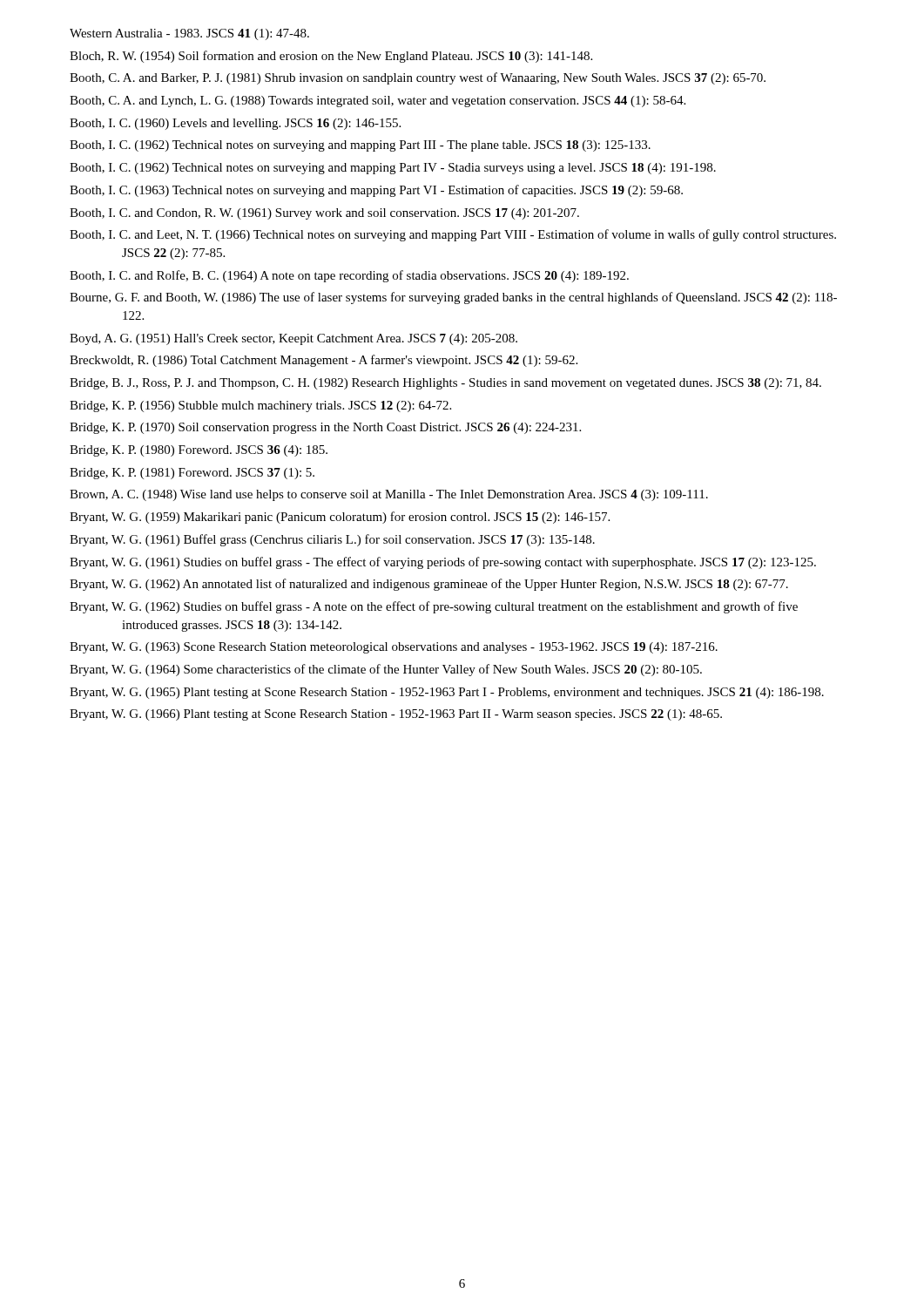
Task: Point to the block beginning "Bridge, K. P. (1970) Soil conservation progress in"
Action: [326, 427]
